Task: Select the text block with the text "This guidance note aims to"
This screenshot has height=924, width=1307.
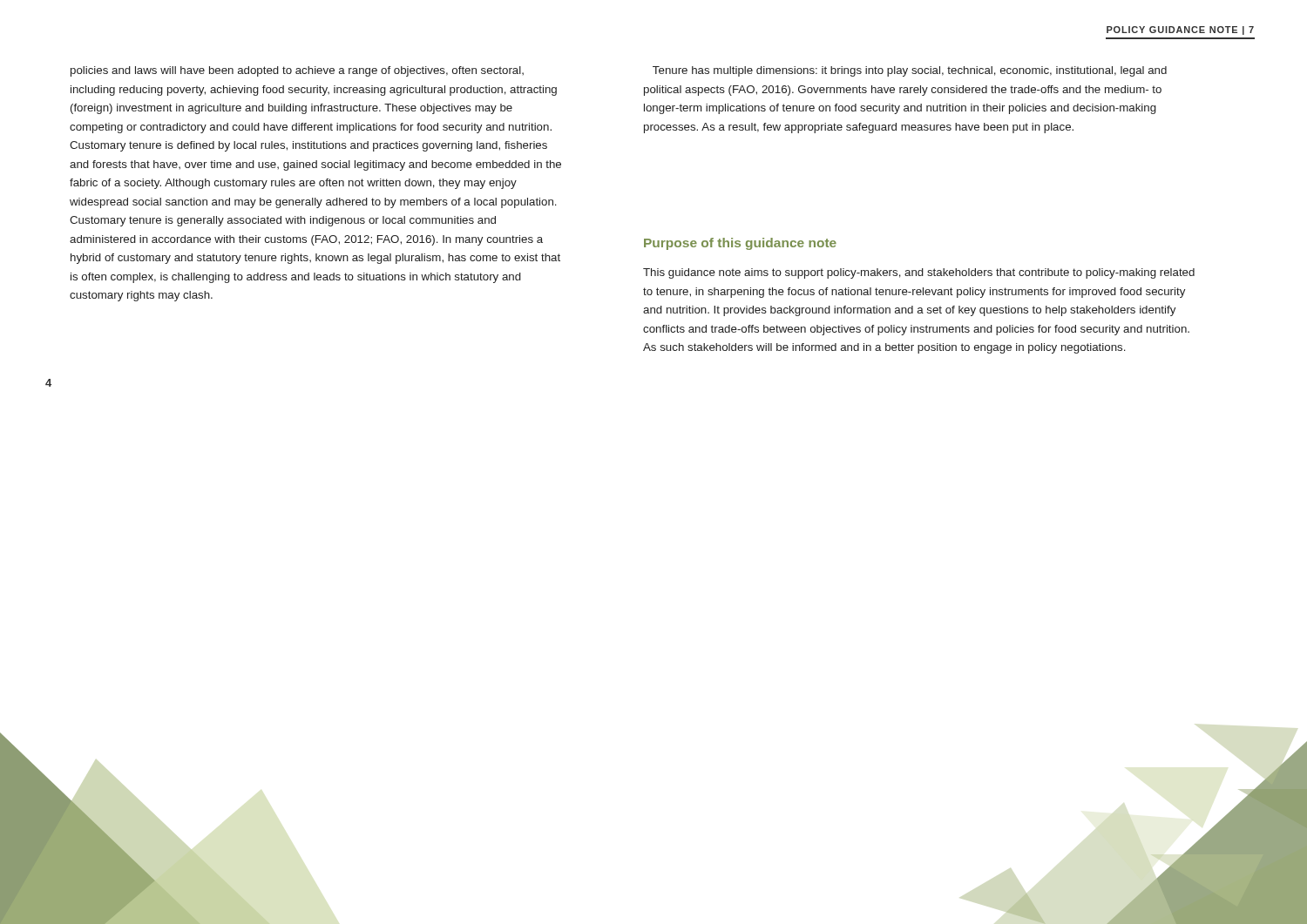Action: coord(919,310)
